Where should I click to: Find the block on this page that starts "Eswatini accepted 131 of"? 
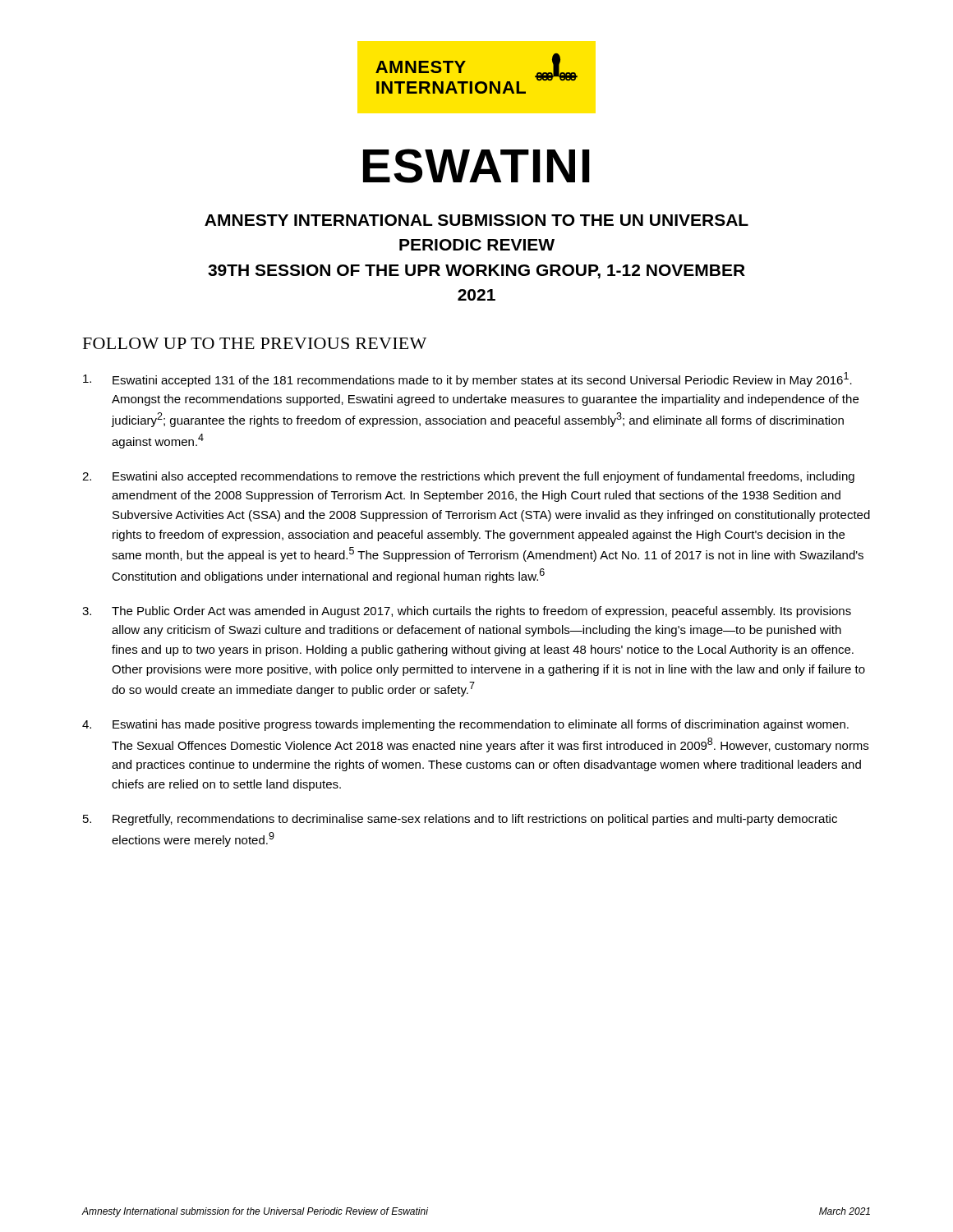pos(476,410)
